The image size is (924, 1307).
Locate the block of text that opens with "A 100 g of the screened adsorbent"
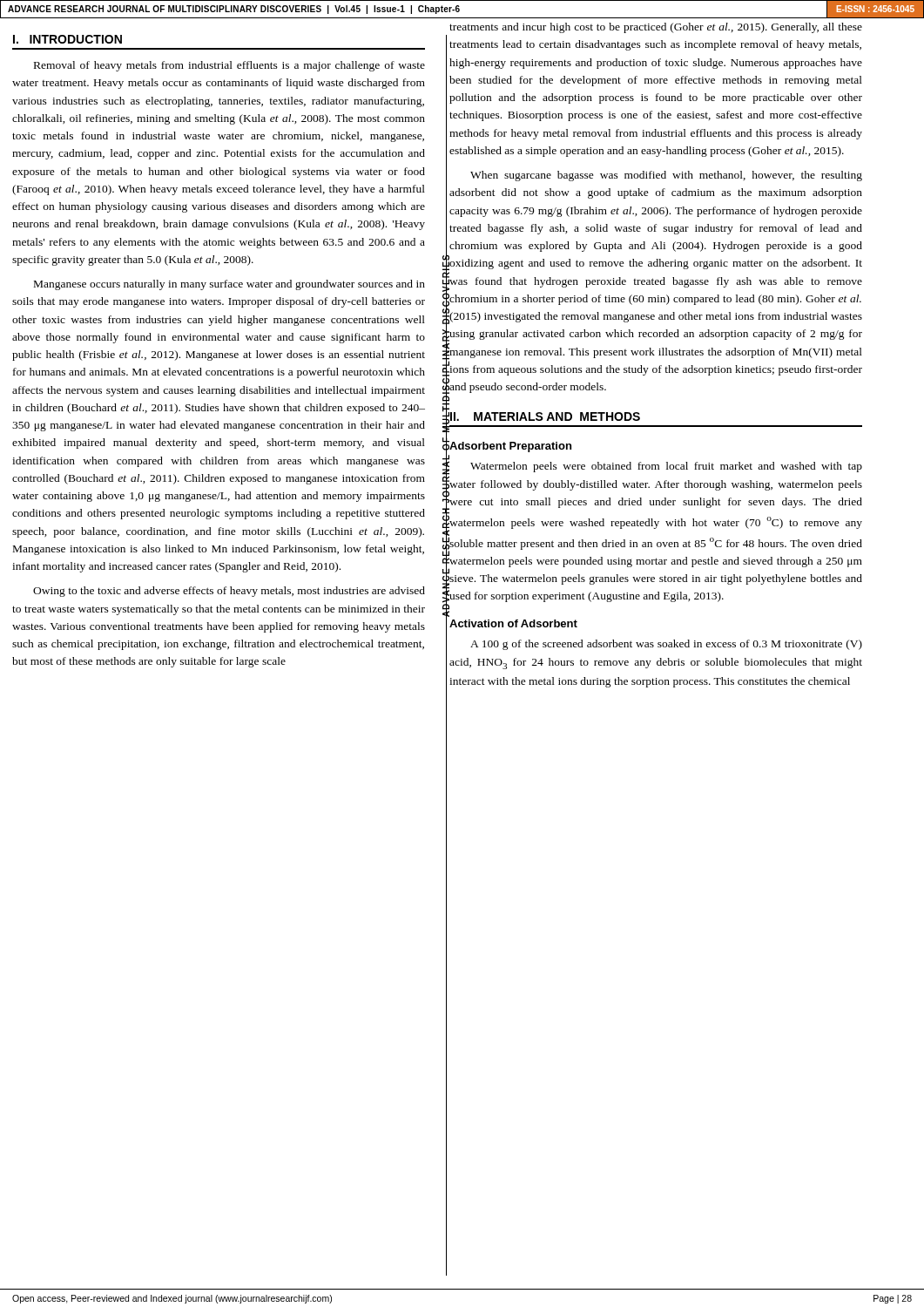(x=656, y=663)
